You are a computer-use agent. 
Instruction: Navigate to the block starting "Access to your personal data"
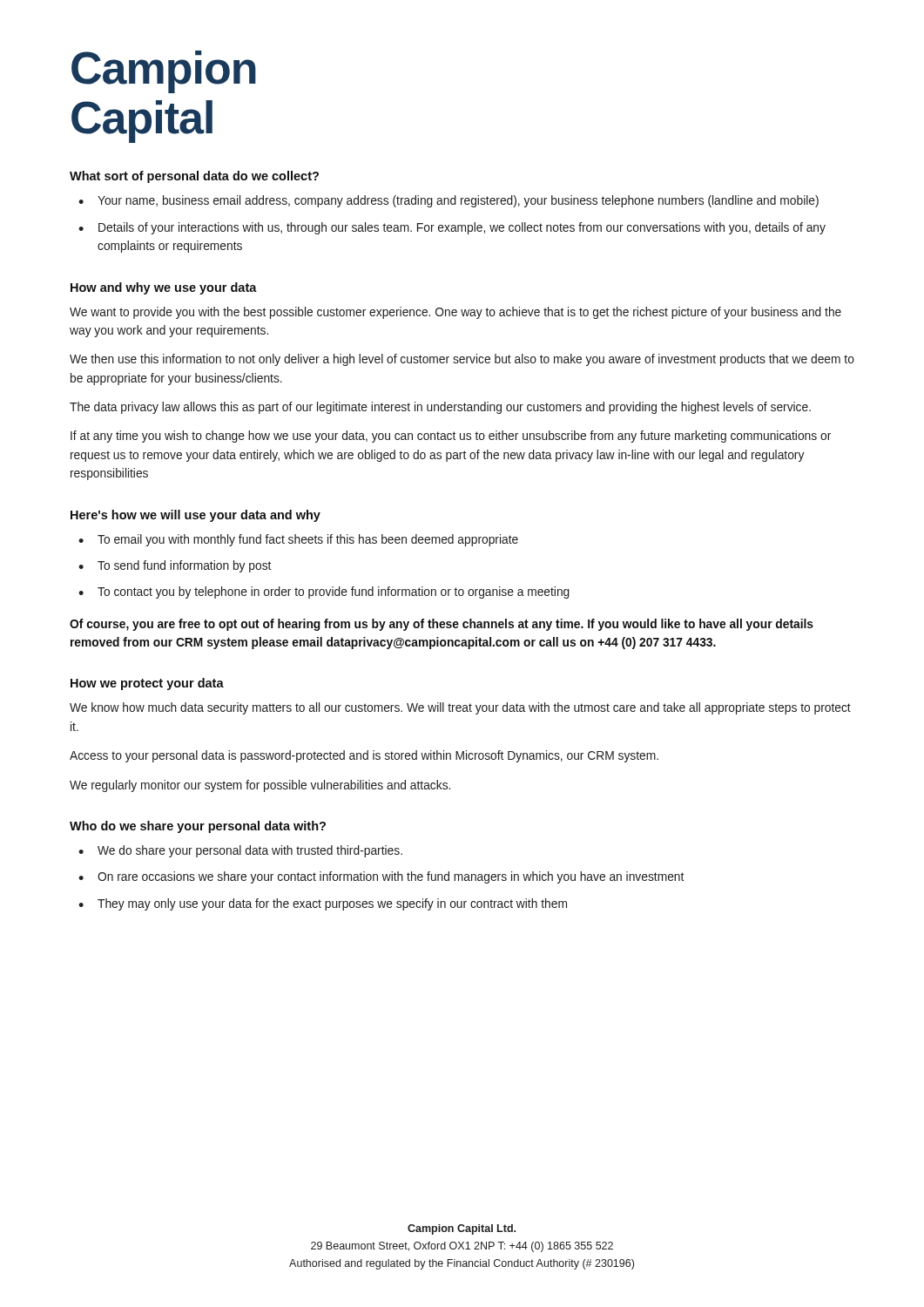pos(365,756)
